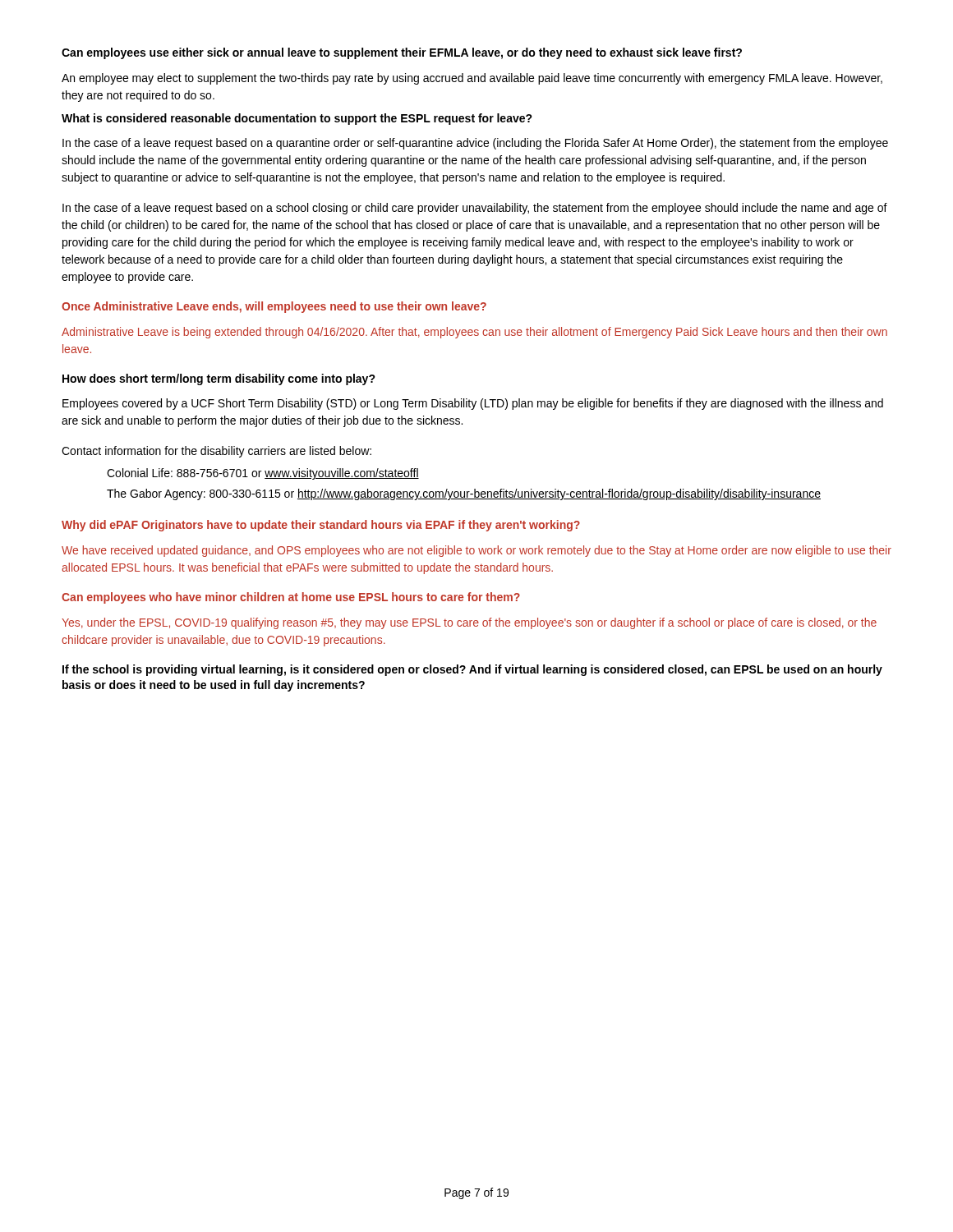Find the text block starting "We have received"
This screenshot has width=953, height=1232.
pyautogui.click(x=476, y=559)
